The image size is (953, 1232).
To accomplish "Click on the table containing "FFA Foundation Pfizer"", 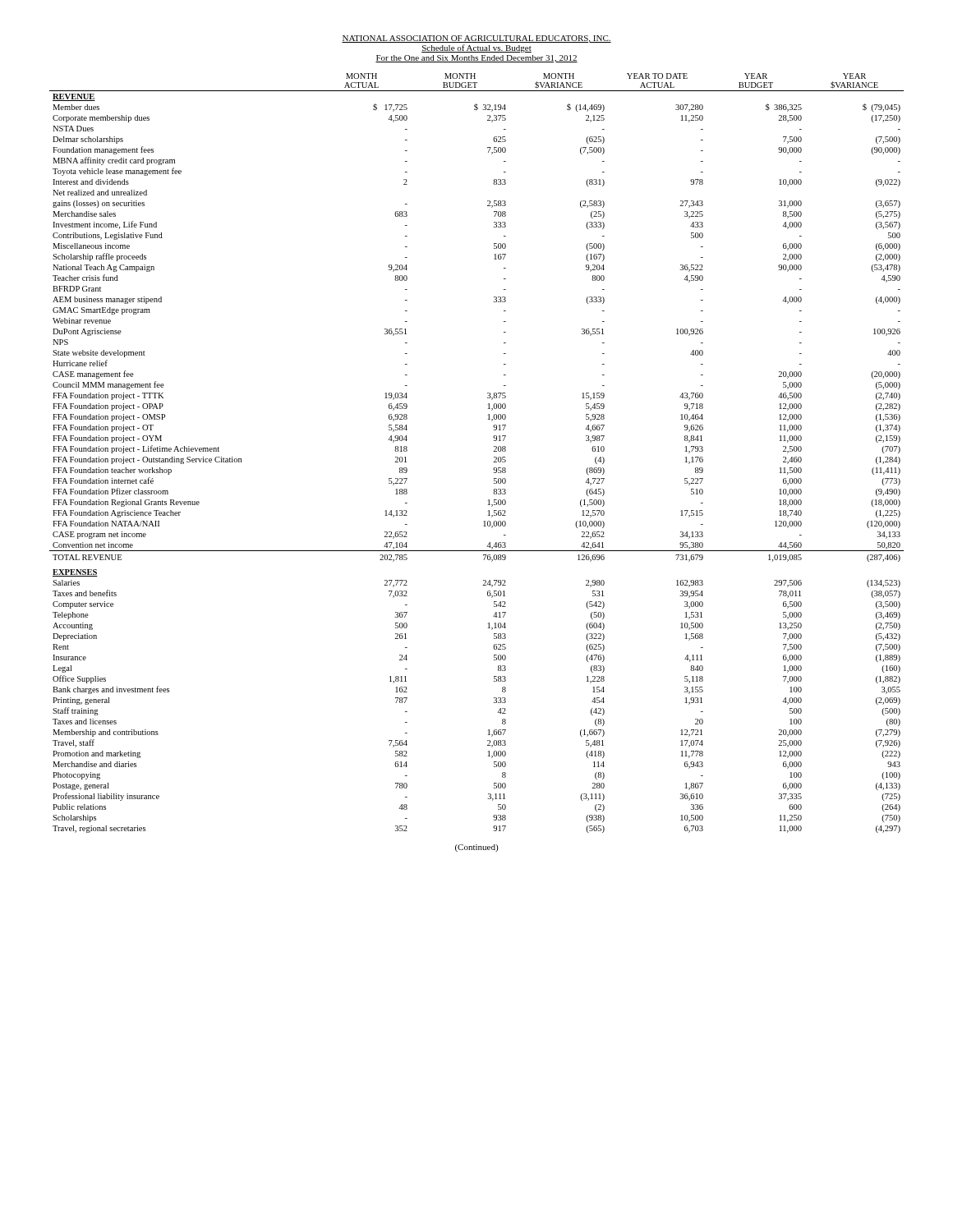I will [476, 452].
